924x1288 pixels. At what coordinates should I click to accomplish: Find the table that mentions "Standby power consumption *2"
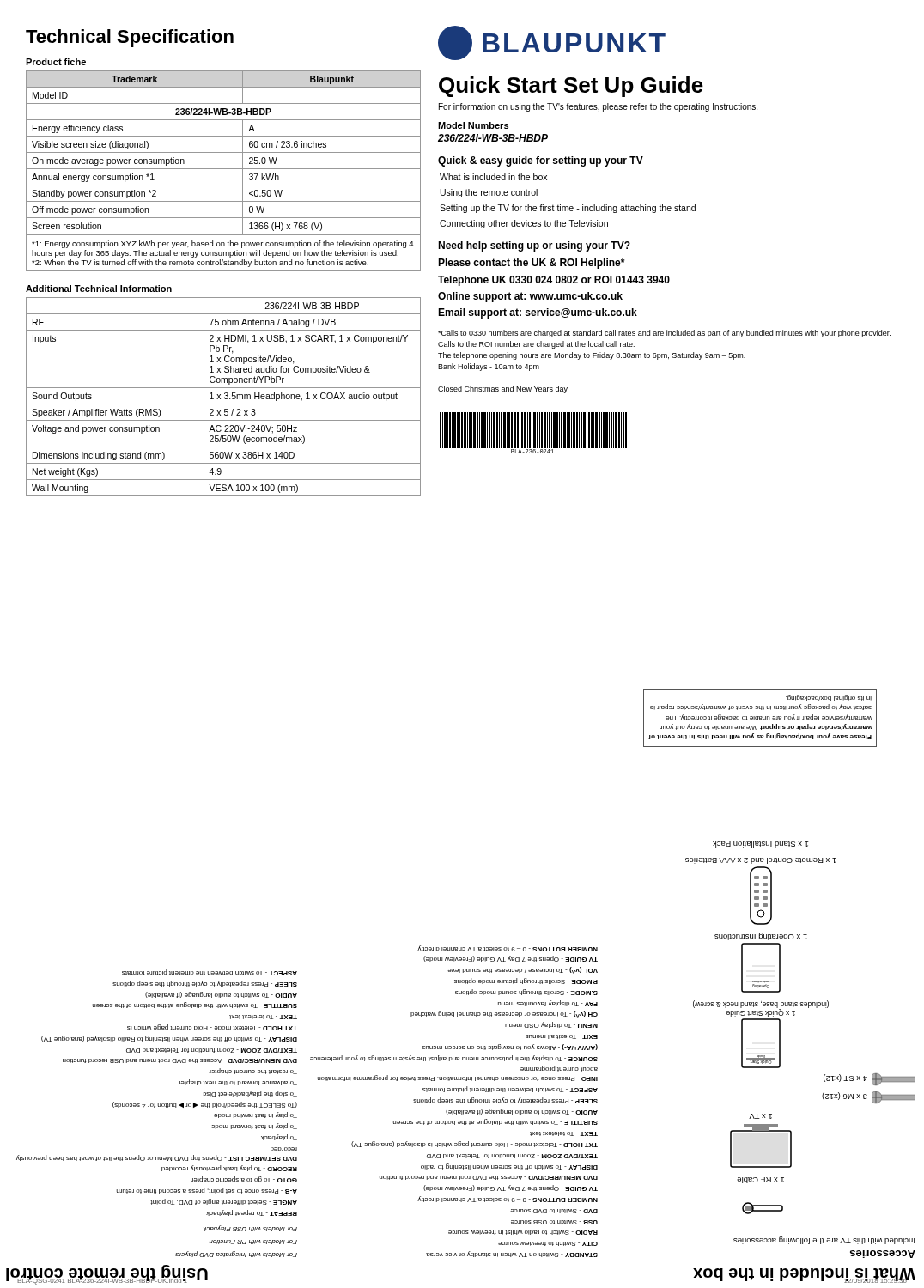point(223,171)
